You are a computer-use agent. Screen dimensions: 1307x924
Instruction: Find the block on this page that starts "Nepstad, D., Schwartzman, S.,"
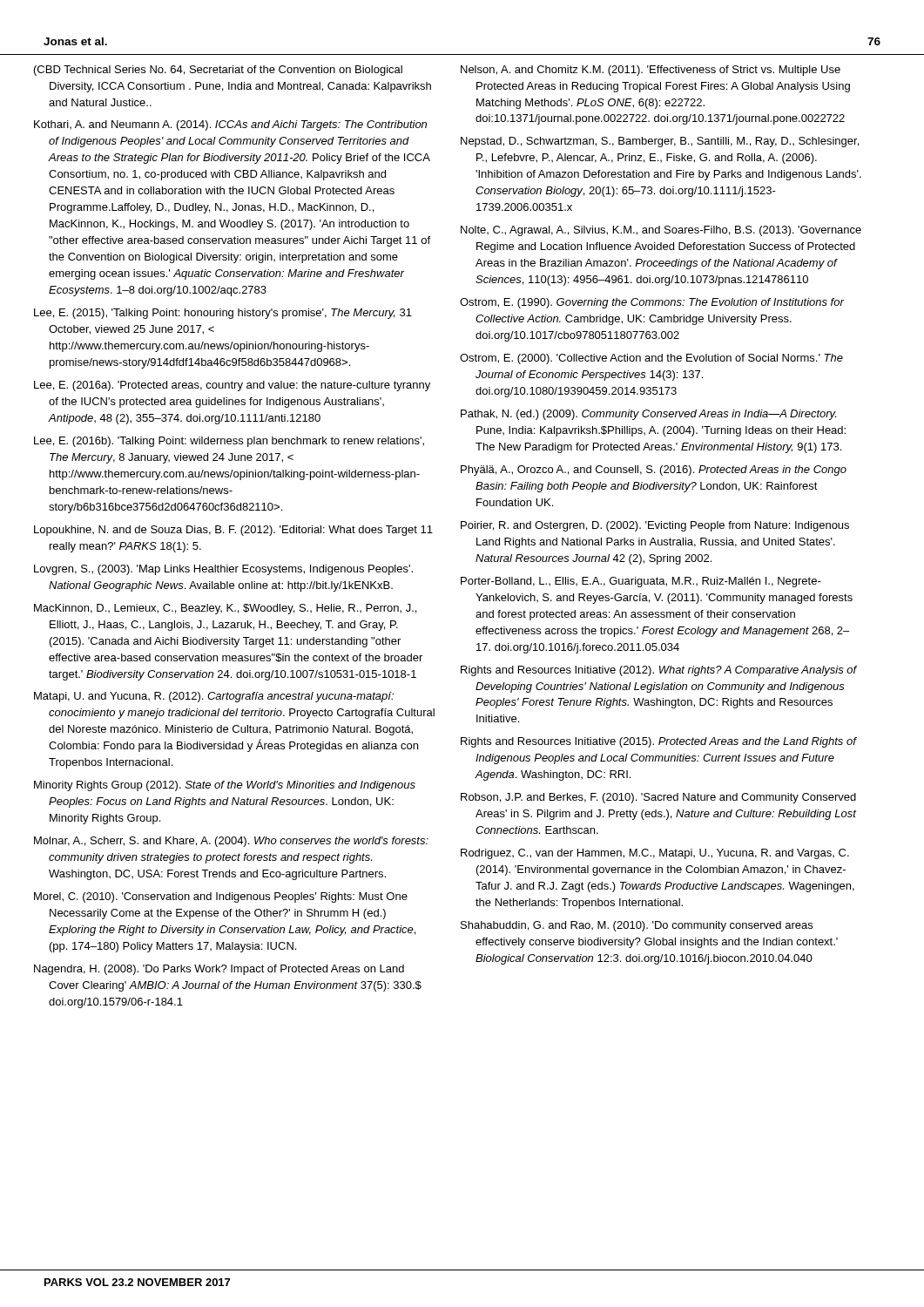661,174
